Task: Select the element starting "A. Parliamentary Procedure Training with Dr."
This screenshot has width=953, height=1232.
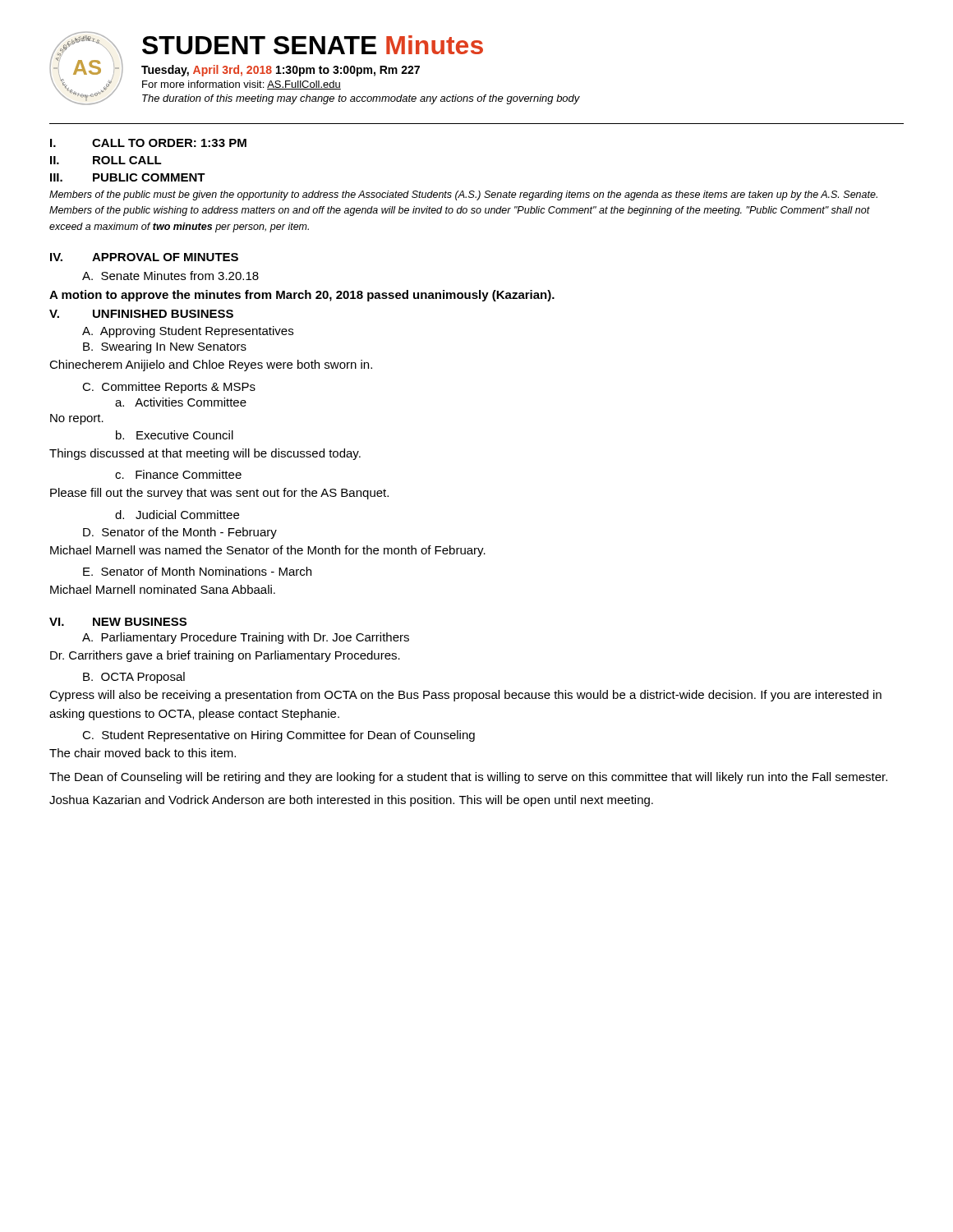Action: 246,637
